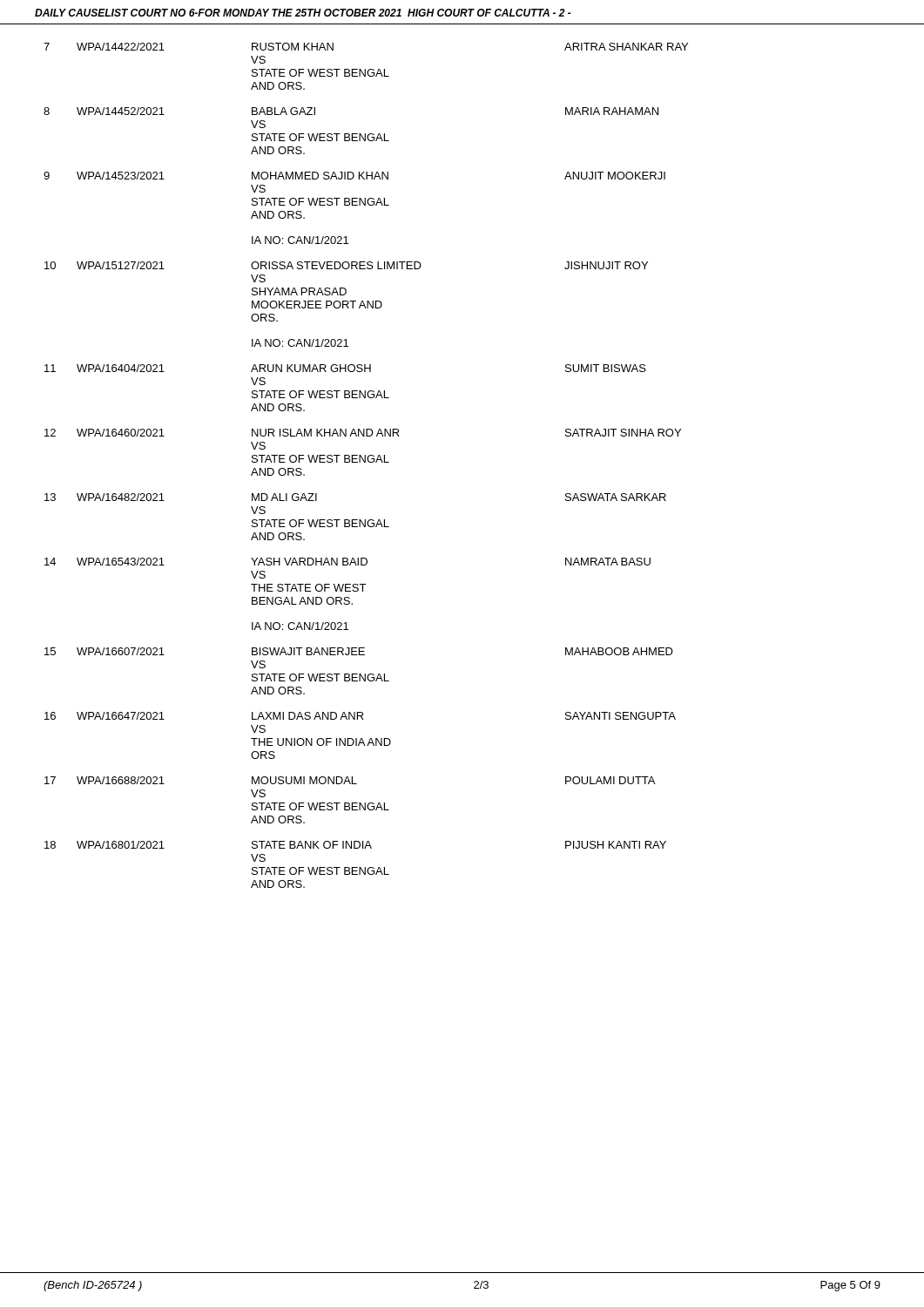Viewport: 924px width, 1307px height.
Task: Locate the list item containing "10 WPA/15127/2021 ORISSA STEVEDORES LIMITEDVSSHYAMA PRASADMOOKERJEE PORT ANDORS."
Action: (x=346, y=265)
